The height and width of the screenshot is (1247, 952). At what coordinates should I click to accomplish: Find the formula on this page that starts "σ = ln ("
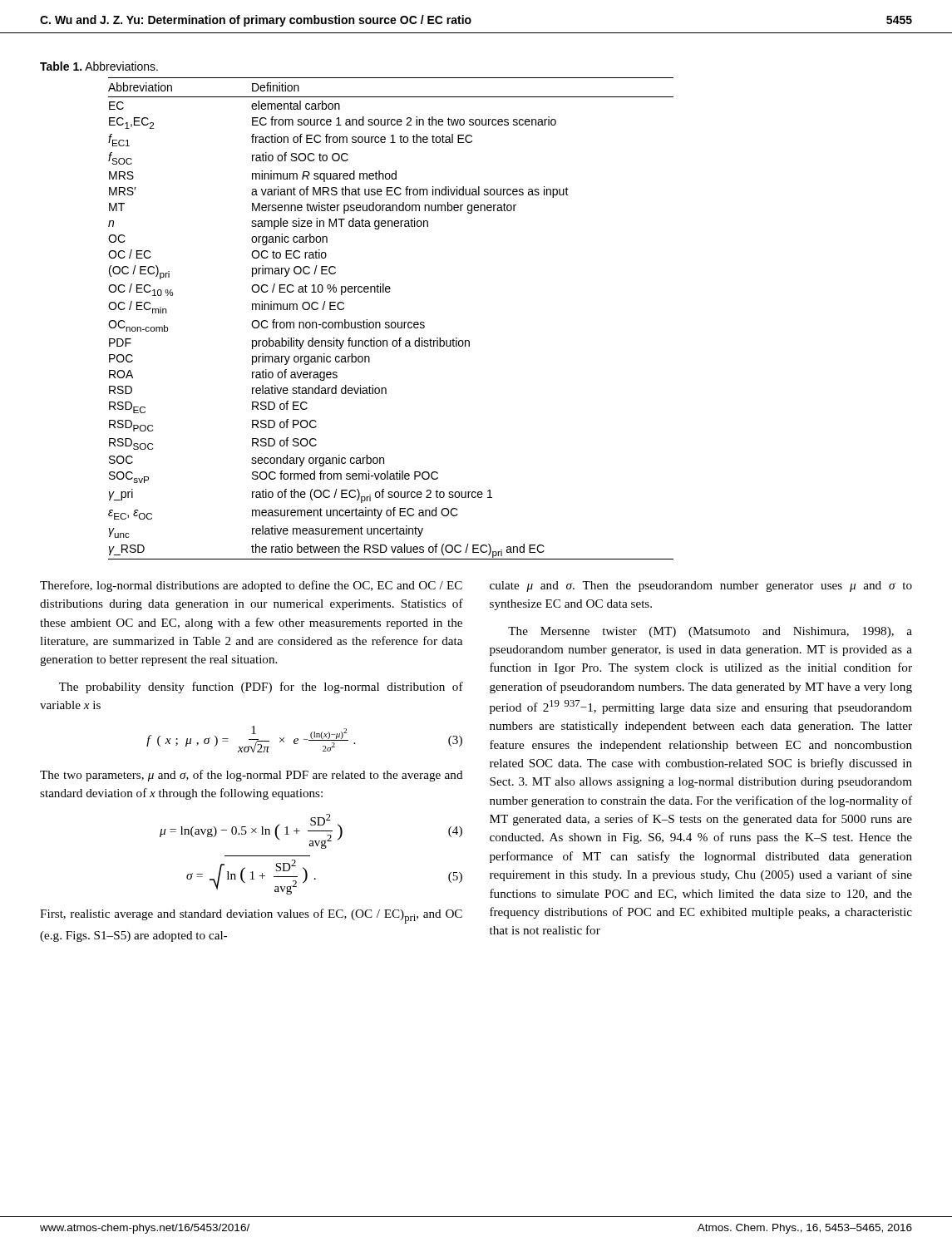point(324,876)
